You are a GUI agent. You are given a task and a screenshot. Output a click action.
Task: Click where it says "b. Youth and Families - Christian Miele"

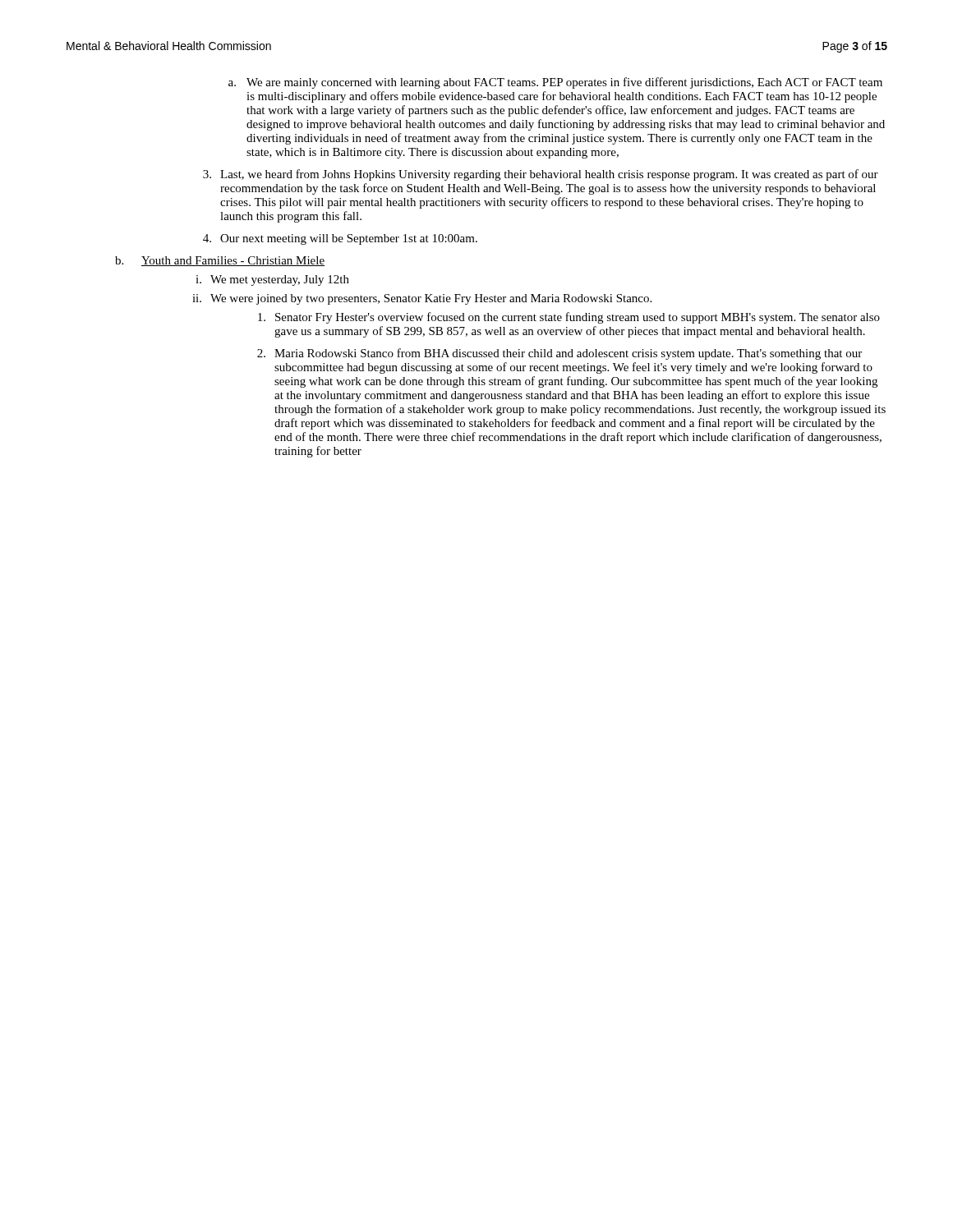pos(220,261)
